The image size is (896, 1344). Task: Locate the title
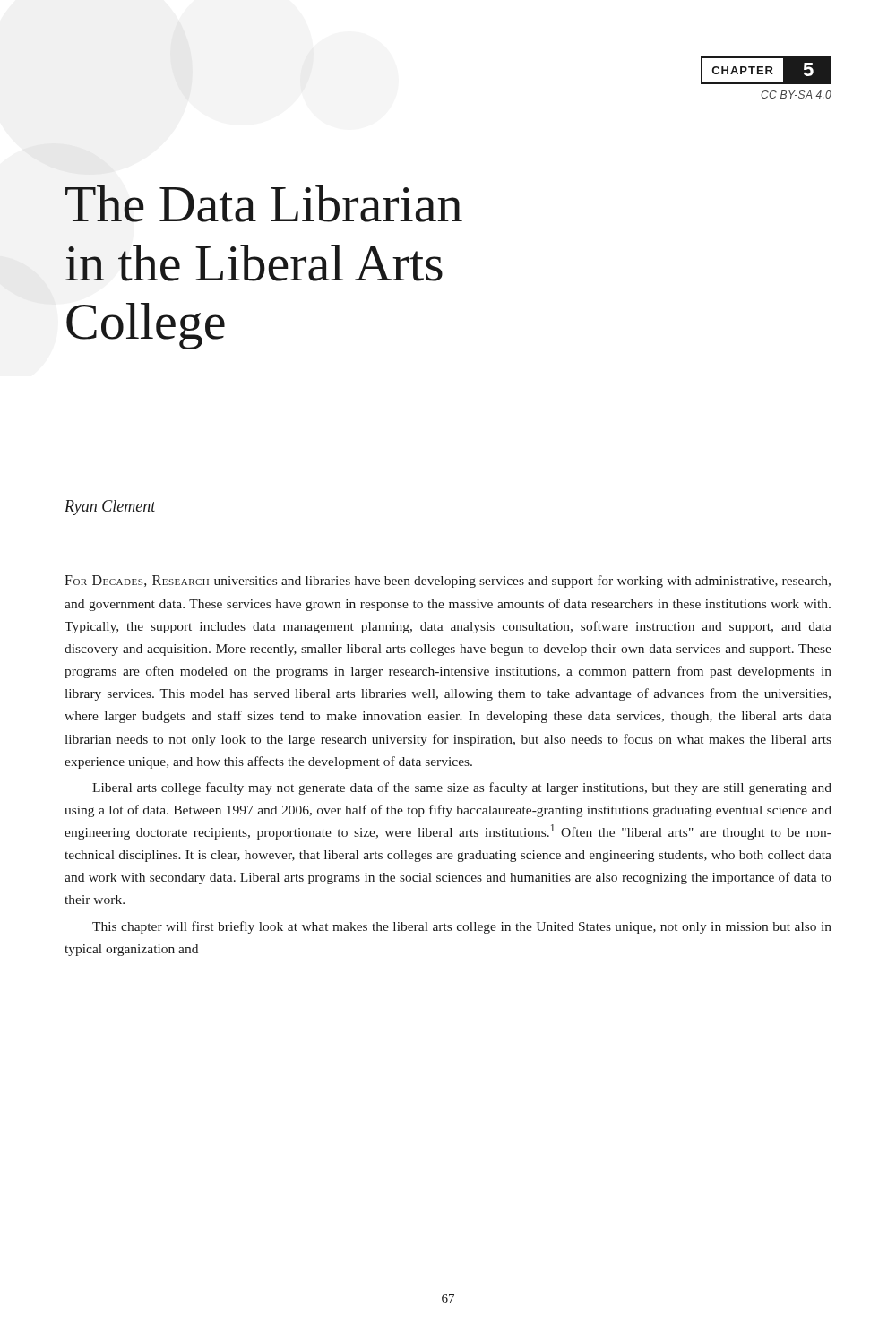448,263
